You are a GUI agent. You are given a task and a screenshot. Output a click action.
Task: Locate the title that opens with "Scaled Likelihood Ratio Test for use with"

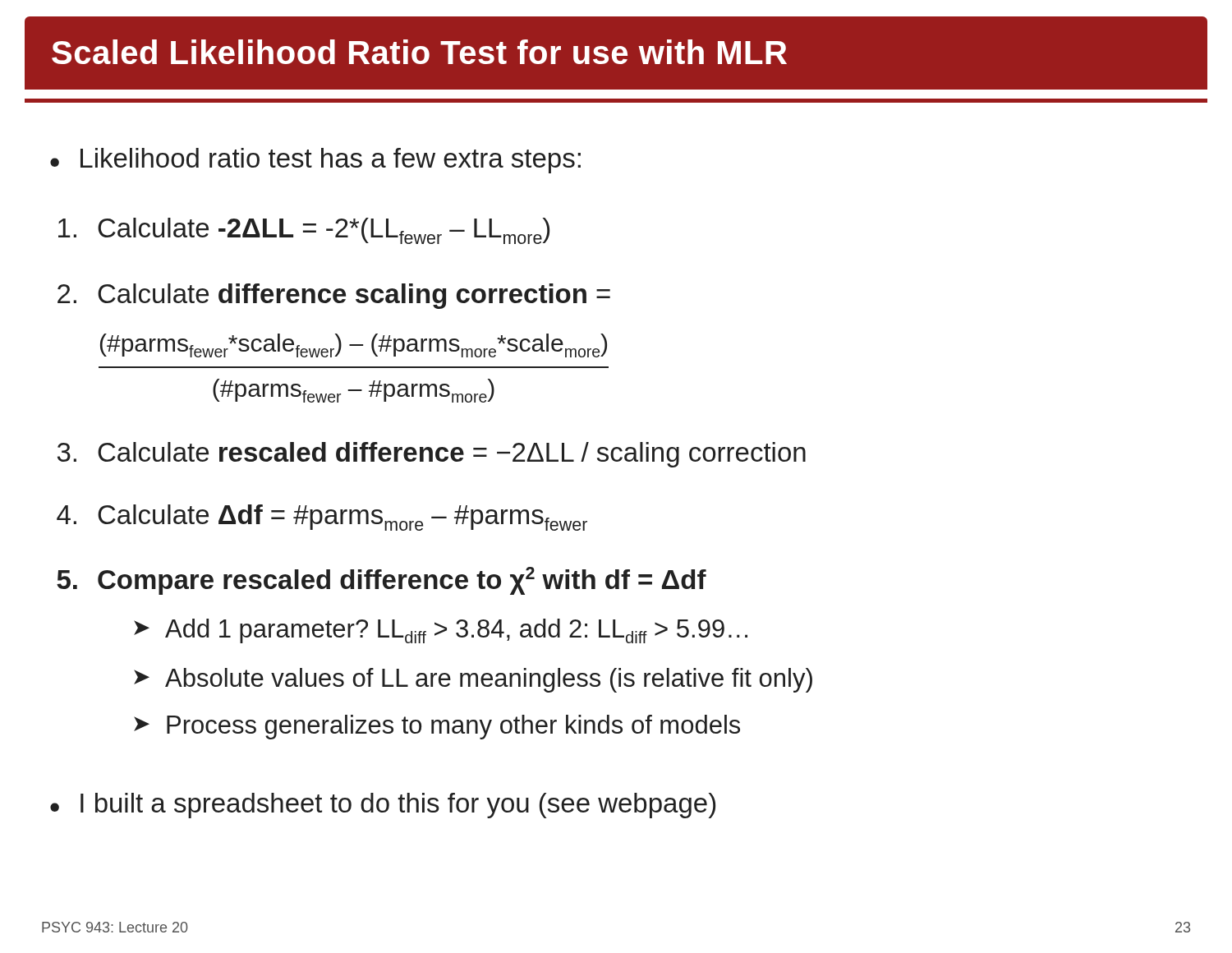[x=419, y=53]
